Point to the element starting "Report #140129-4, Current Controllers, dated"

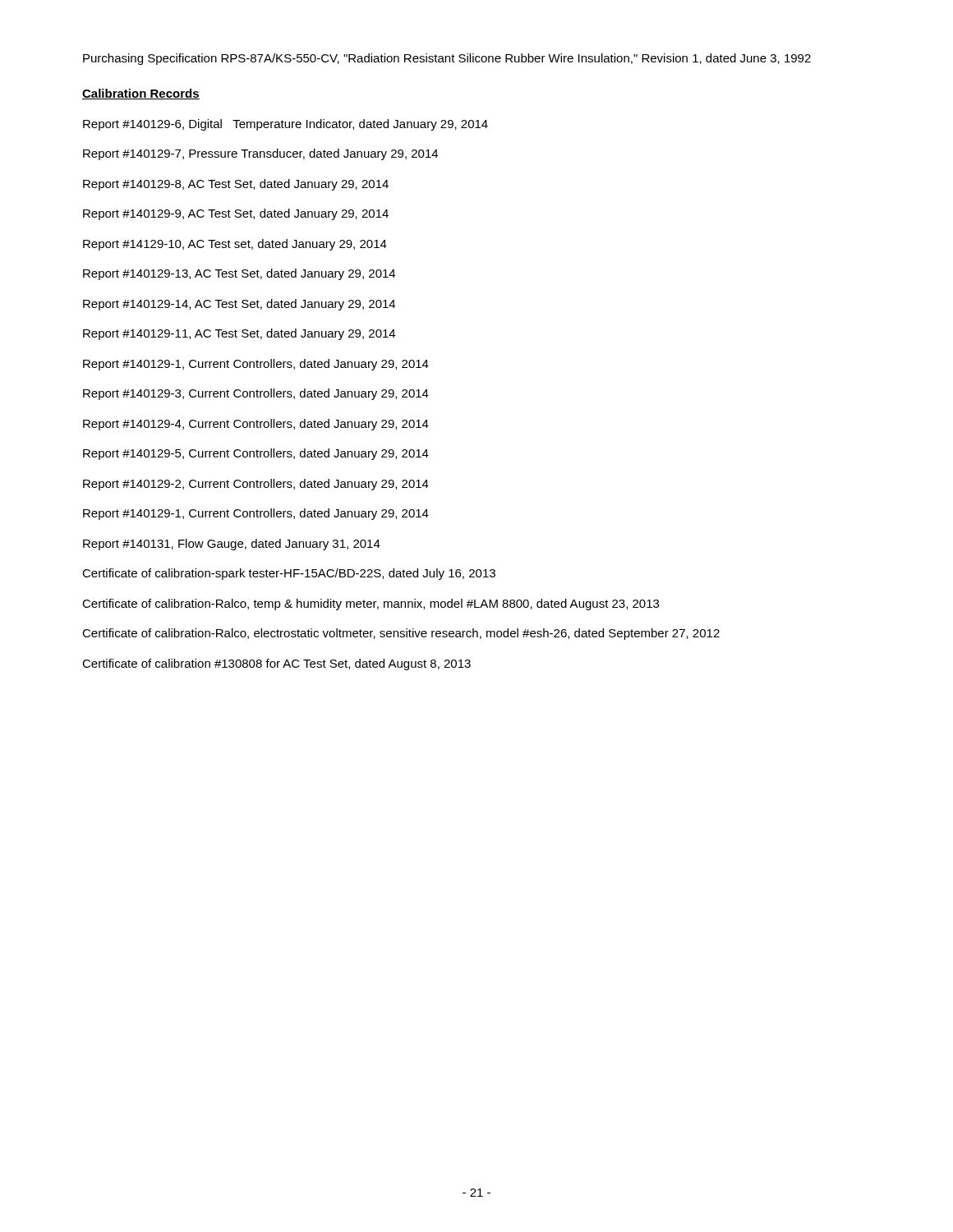click(x=255, y=423)
